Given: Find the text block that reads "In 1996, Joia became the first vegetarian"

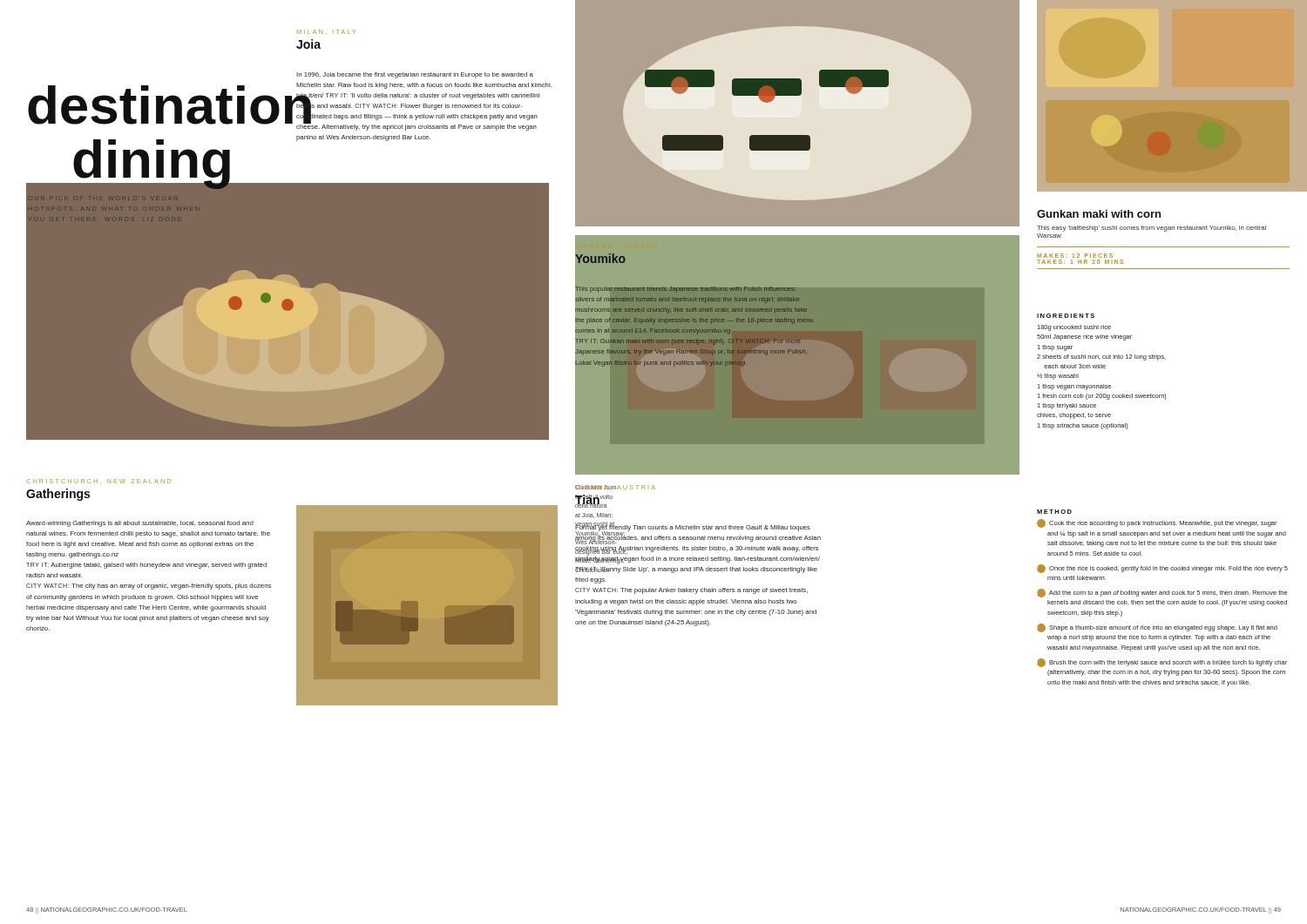Looking at the screenshot, I should click(x=427, y=106).
